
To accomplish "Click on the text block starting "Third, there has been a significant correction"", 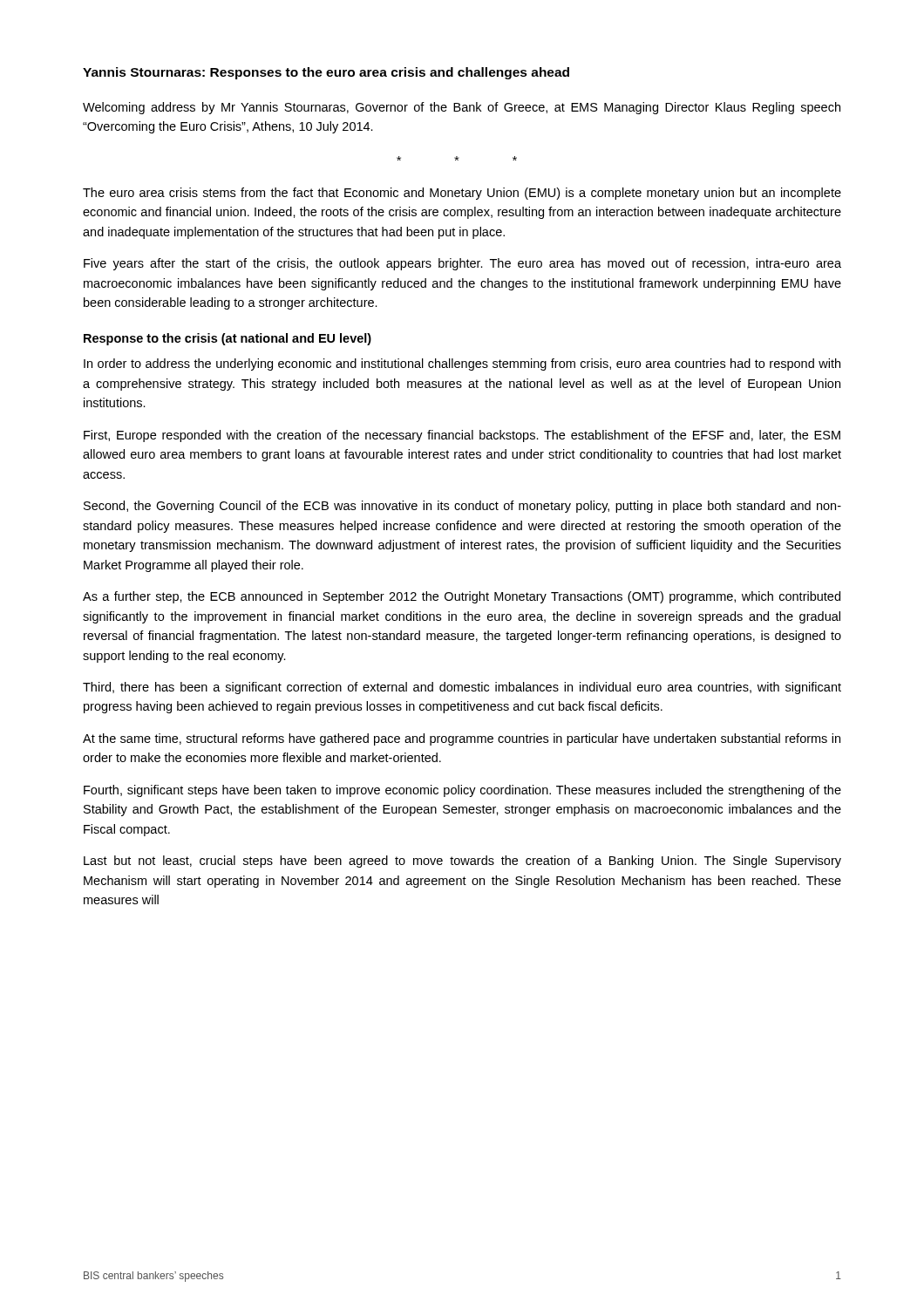I will 462,697.
